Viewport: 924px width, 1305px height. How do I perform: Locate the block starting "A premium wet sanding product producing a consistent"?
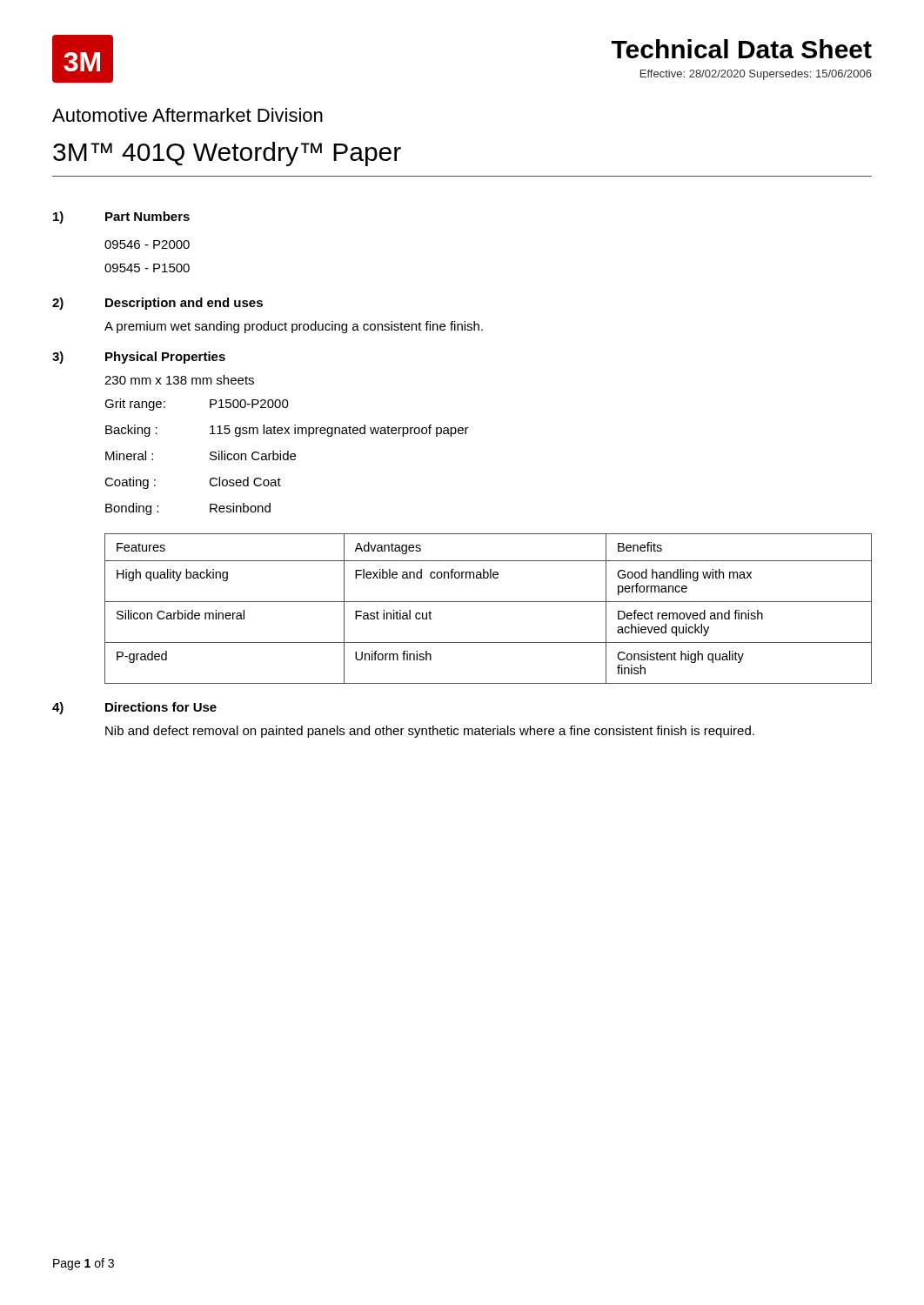294,326
